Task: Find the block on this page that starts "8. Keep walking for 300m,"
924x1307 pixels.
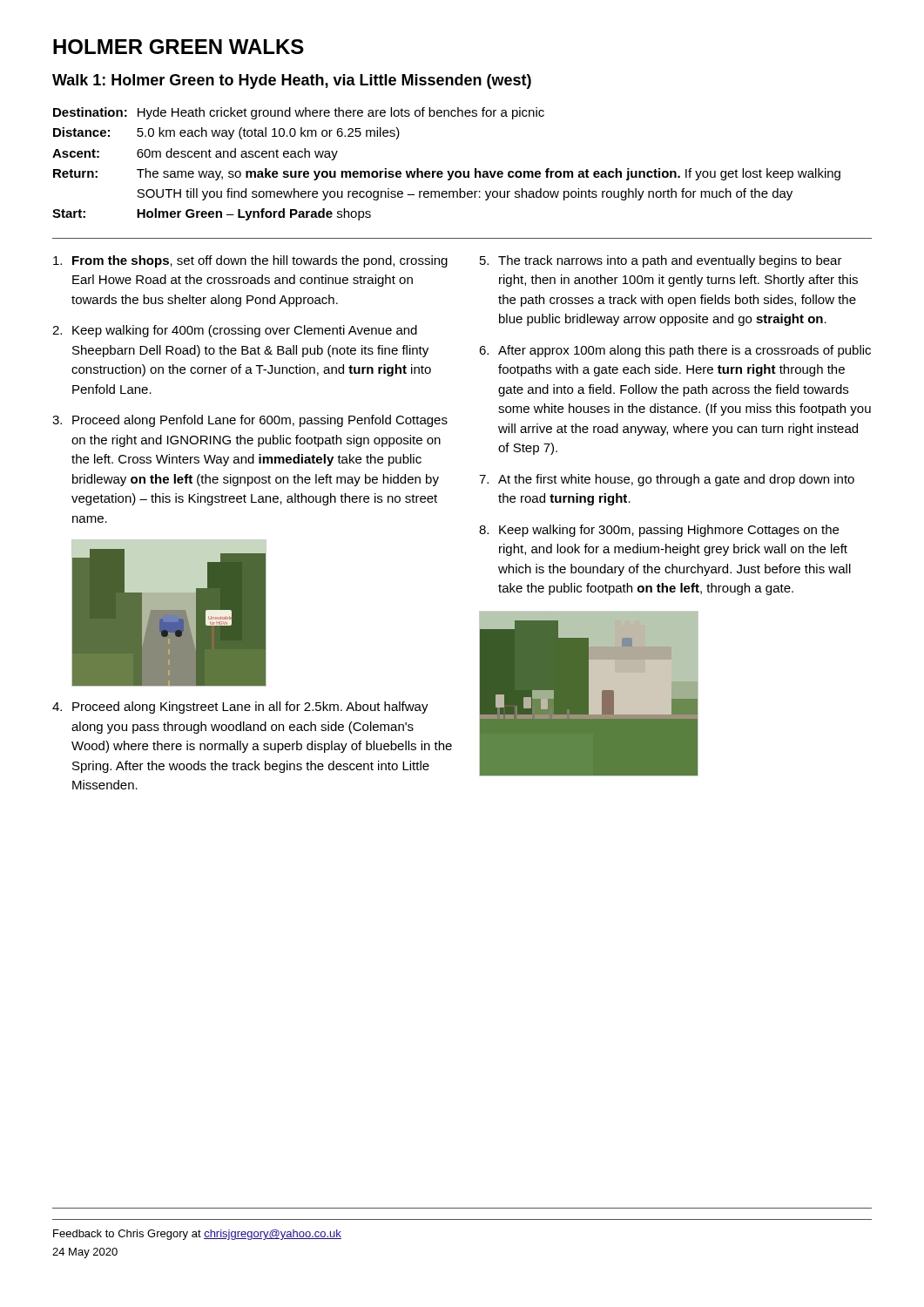Action: coord(675,559)
